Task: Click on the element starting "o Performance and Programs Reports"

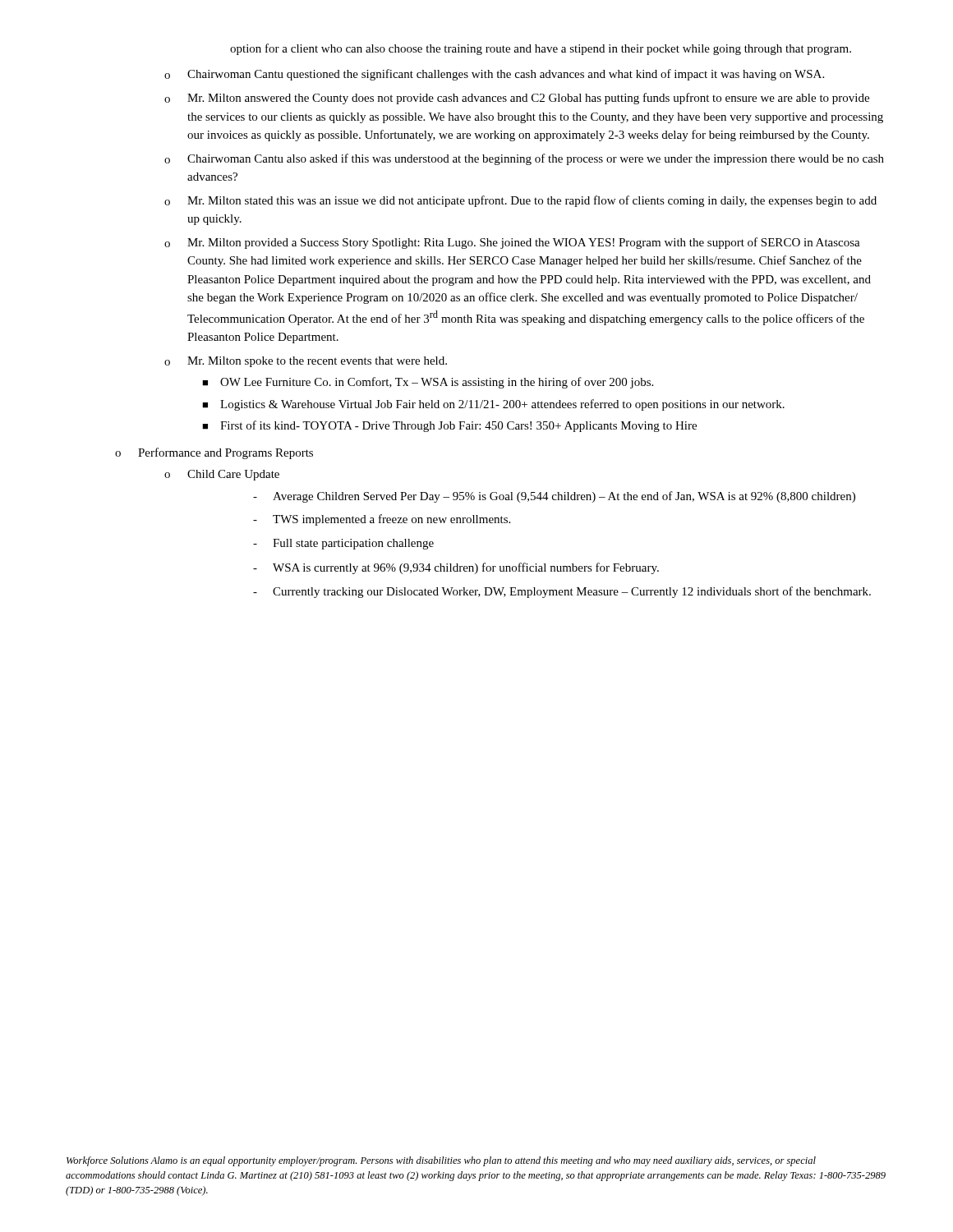Action: 214,453
